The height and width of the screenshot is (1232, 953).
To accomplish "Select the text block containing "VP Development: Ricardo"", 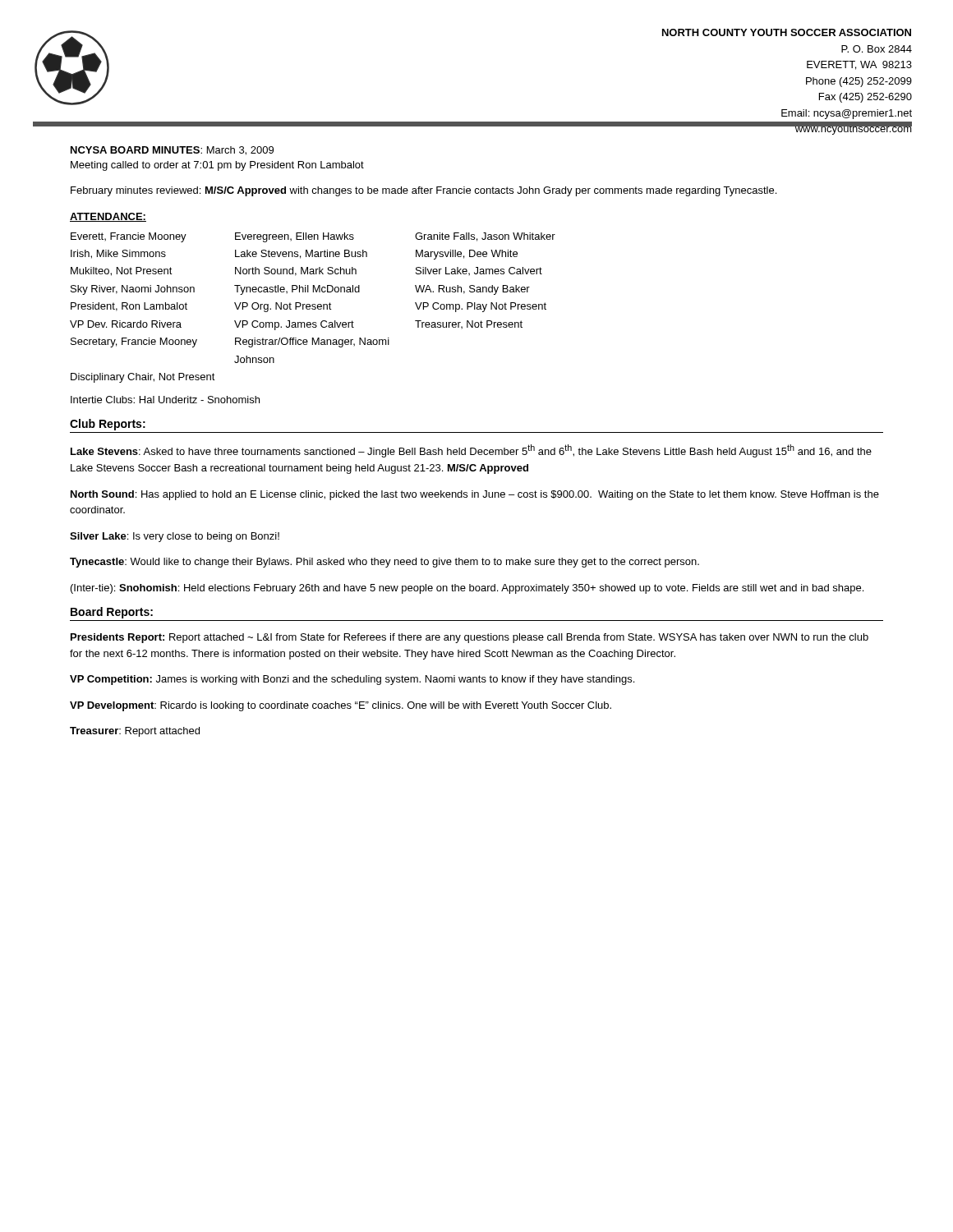I will 341,705.
